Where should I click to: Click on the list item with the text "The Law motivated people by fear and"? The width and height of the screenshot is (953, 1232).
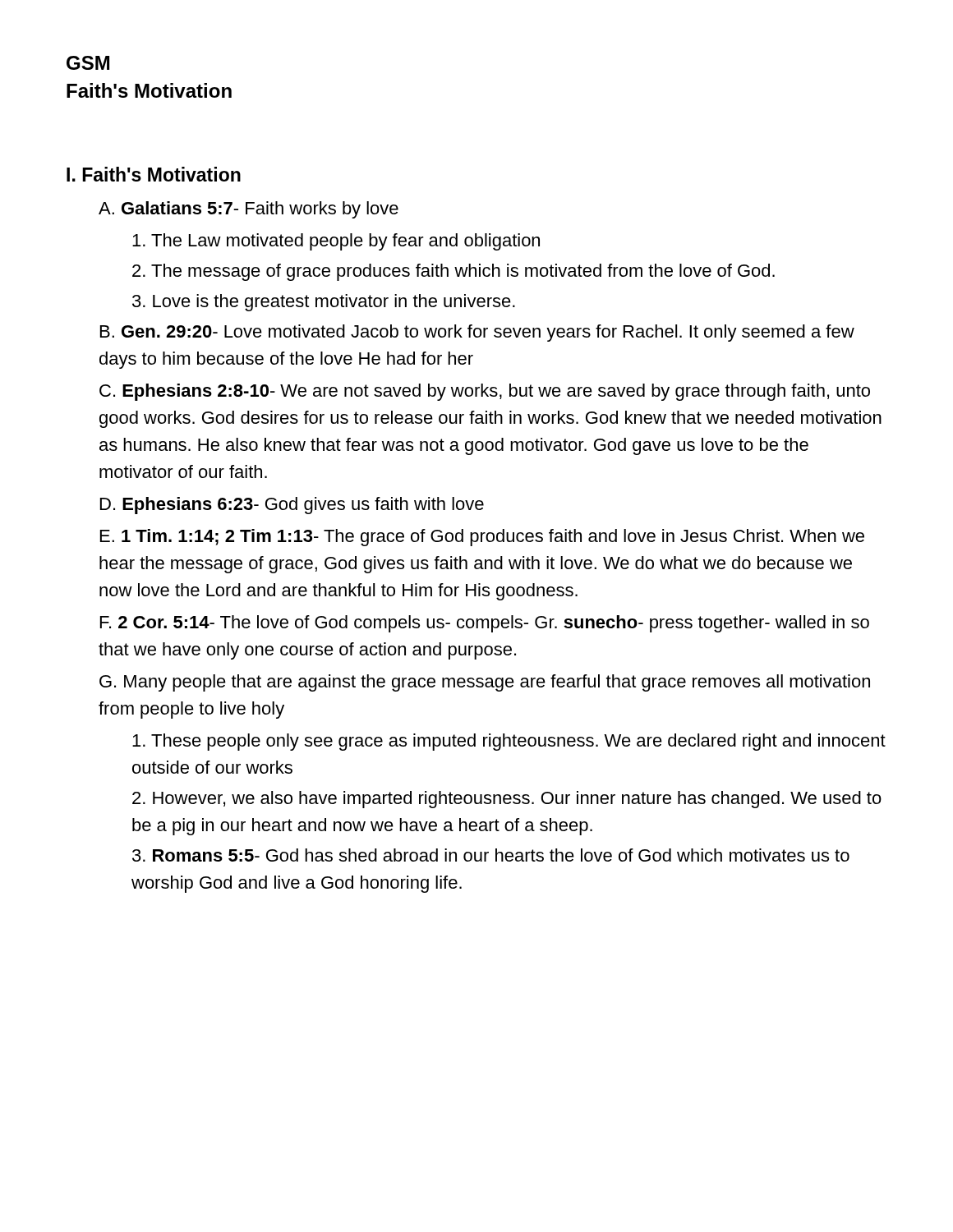(336, 240)
